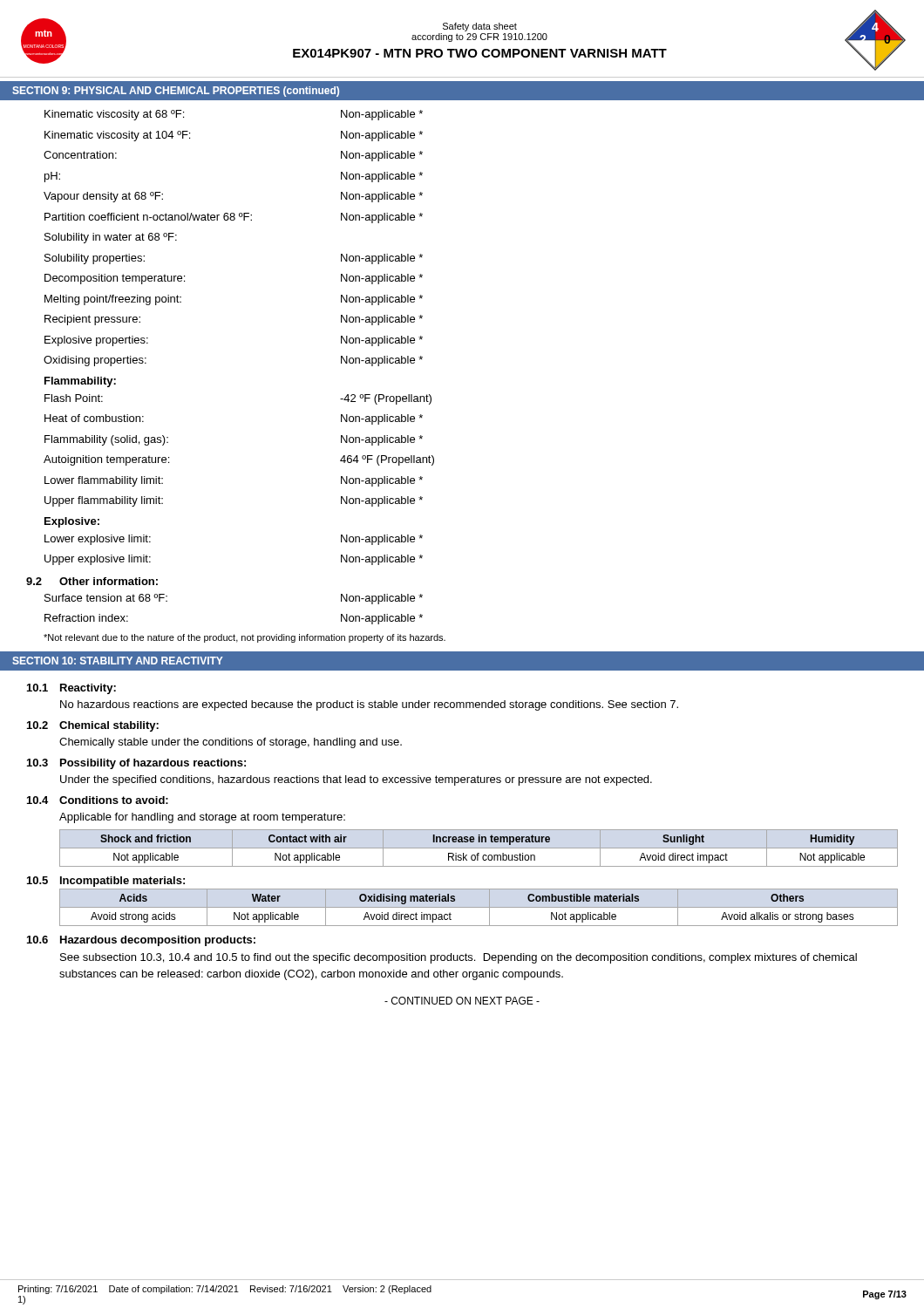Click on the text that reads "Refraction index: Non-applicable *"
Viewport: 924px width, 1308px height.
pos(87,620)
